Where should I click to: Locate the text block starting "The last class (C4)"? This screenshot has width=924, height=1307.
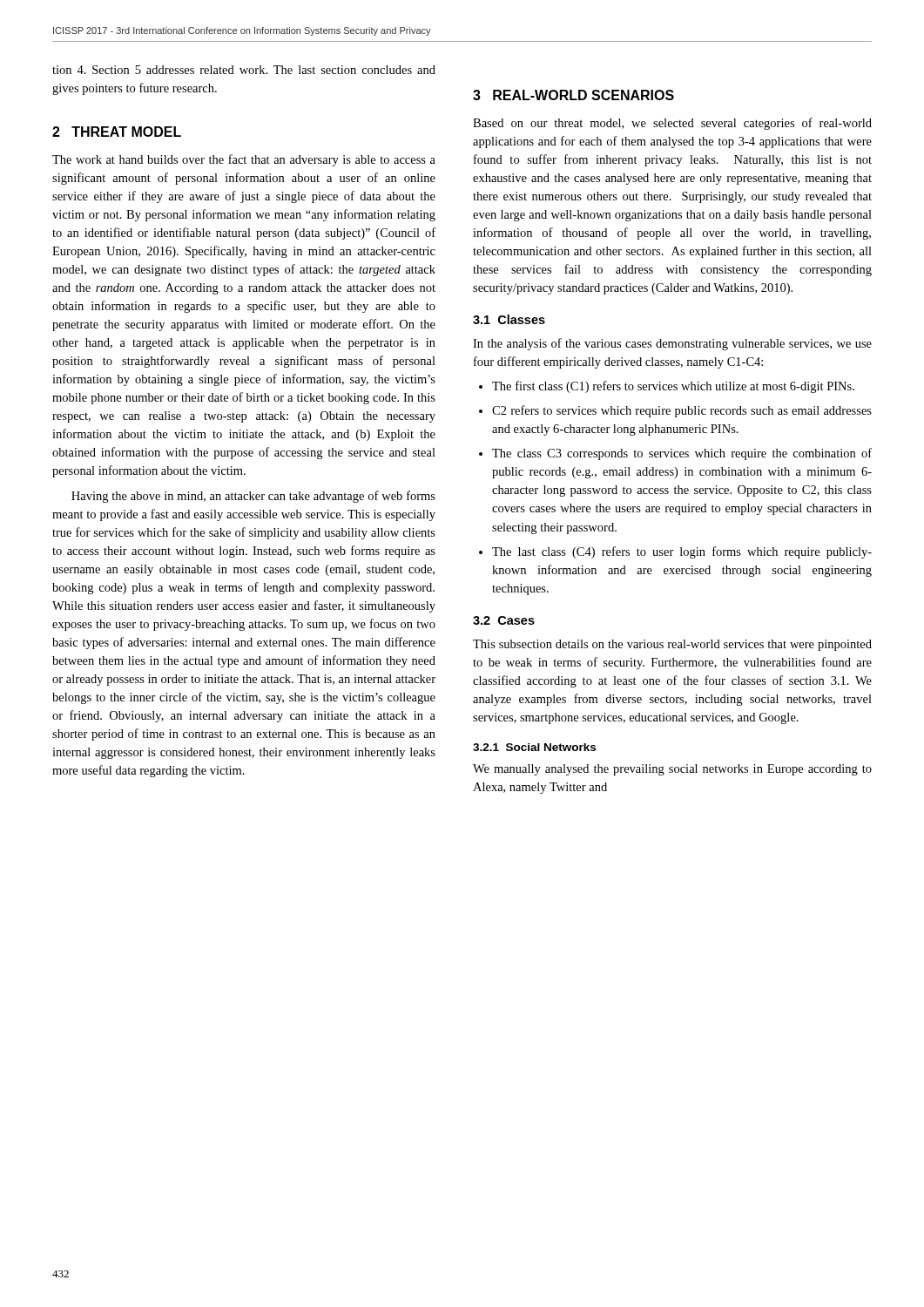pos(682,569)
